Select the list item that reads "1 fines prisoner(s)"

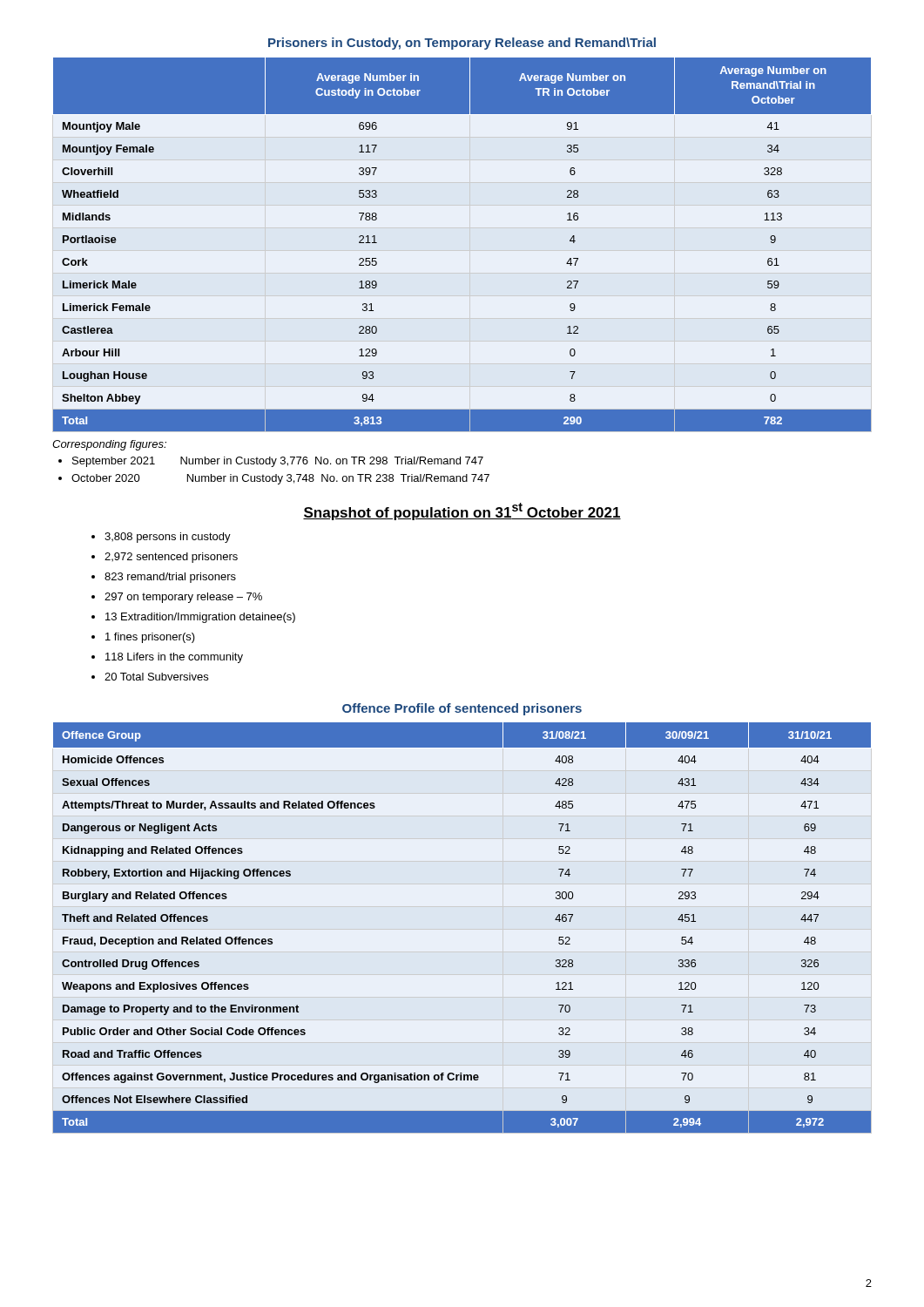150,637
